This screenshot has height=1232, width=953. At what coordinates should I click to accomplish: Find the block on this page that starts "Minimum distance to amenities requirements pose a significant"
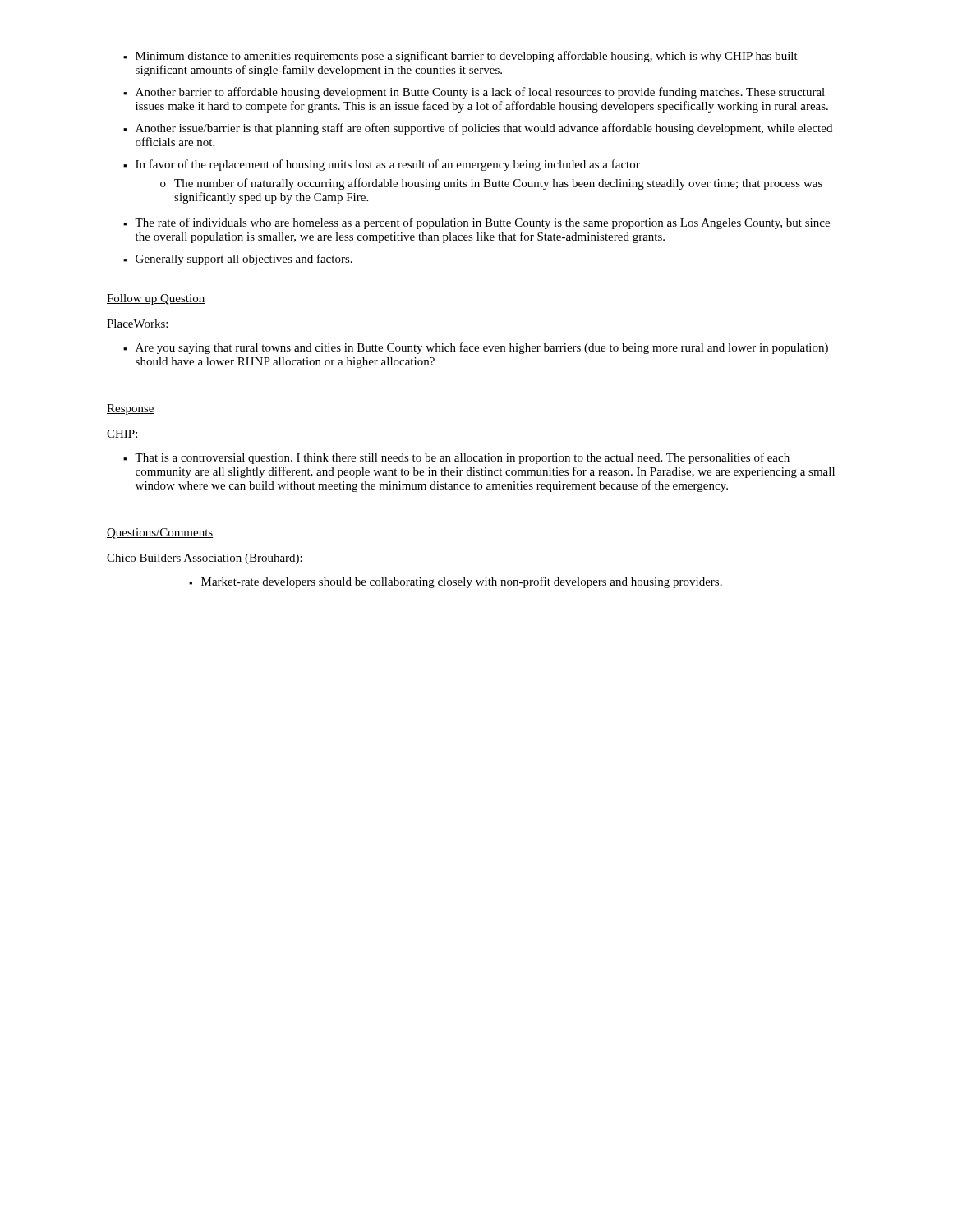point(485,63)
